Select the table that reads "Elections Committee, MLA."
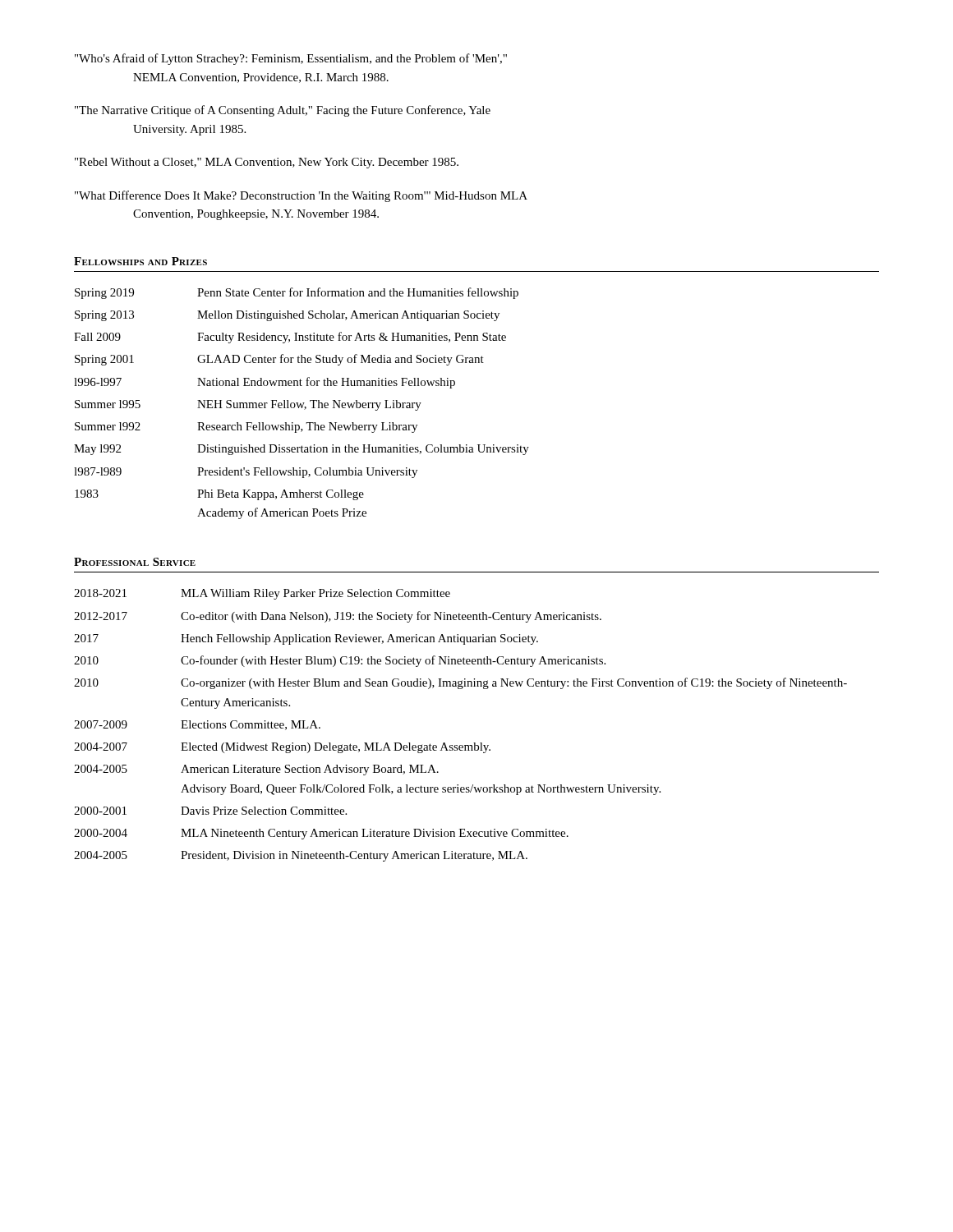This screenshot has height=1232, width=953. [476, 725]
